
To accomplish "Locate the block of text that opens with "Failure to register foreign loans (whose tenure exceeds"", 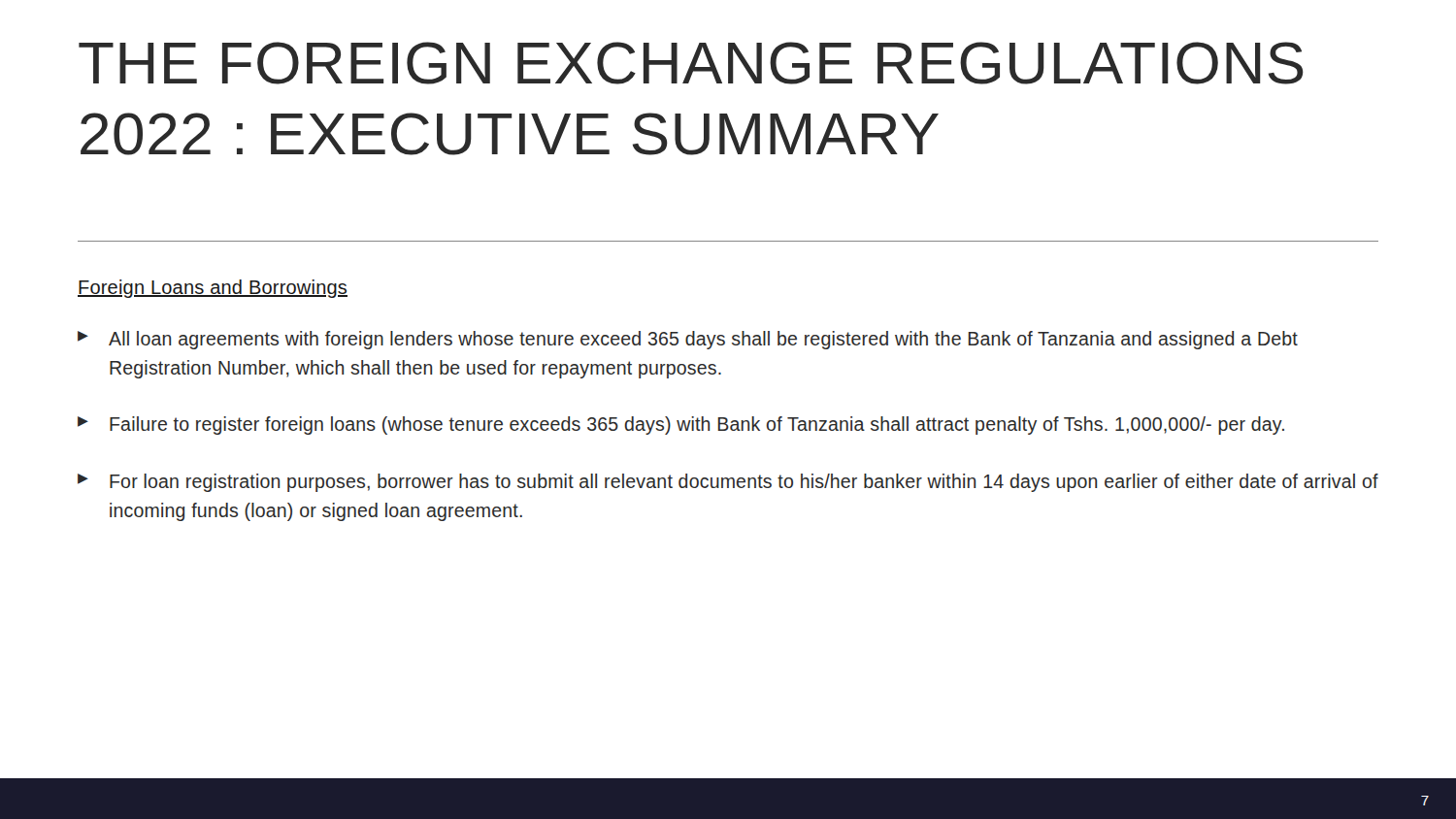I will (x=697, y=424).
